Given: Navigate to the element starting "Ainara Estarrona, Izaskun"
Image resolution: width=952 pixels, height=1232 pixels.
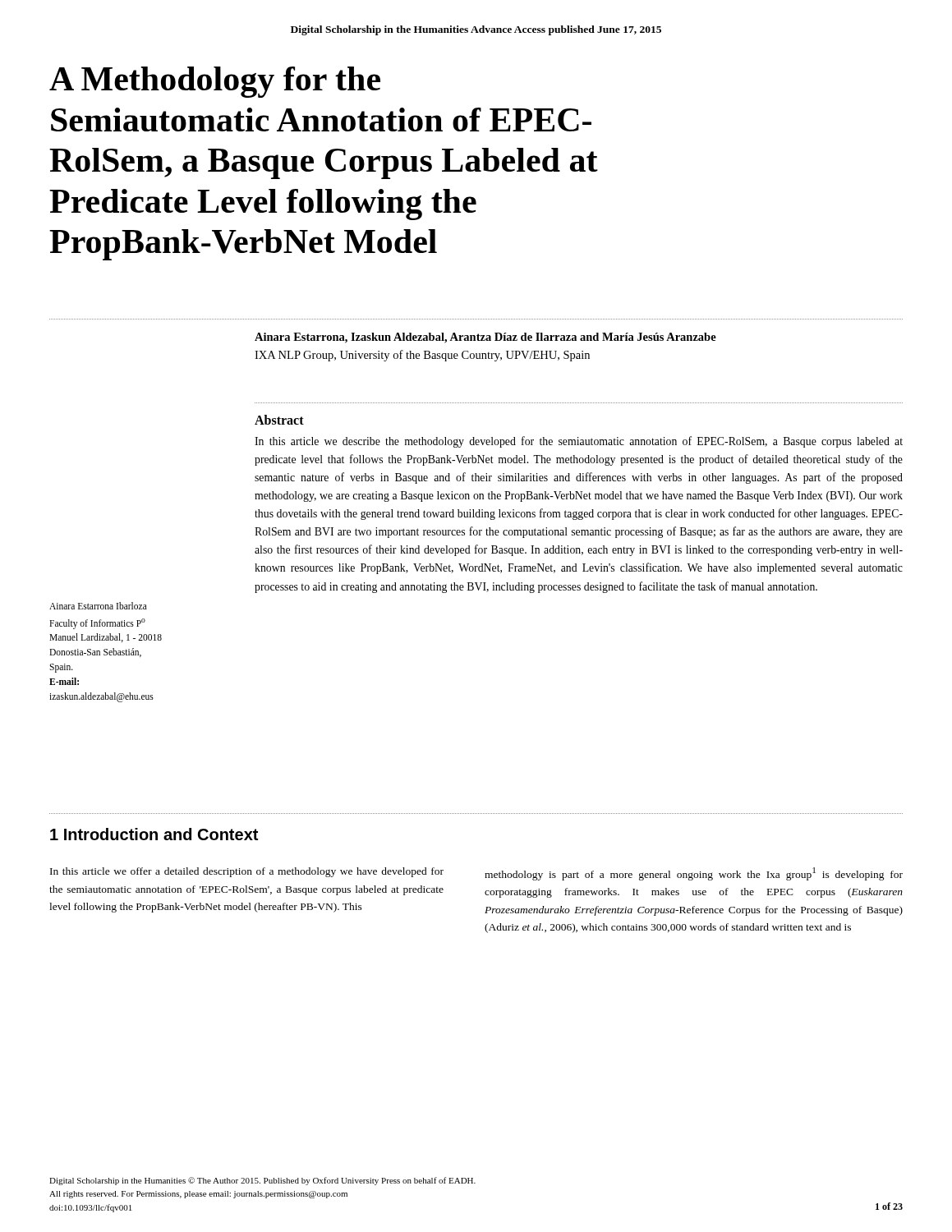Looking at the screenshot, I should [579, 346].
